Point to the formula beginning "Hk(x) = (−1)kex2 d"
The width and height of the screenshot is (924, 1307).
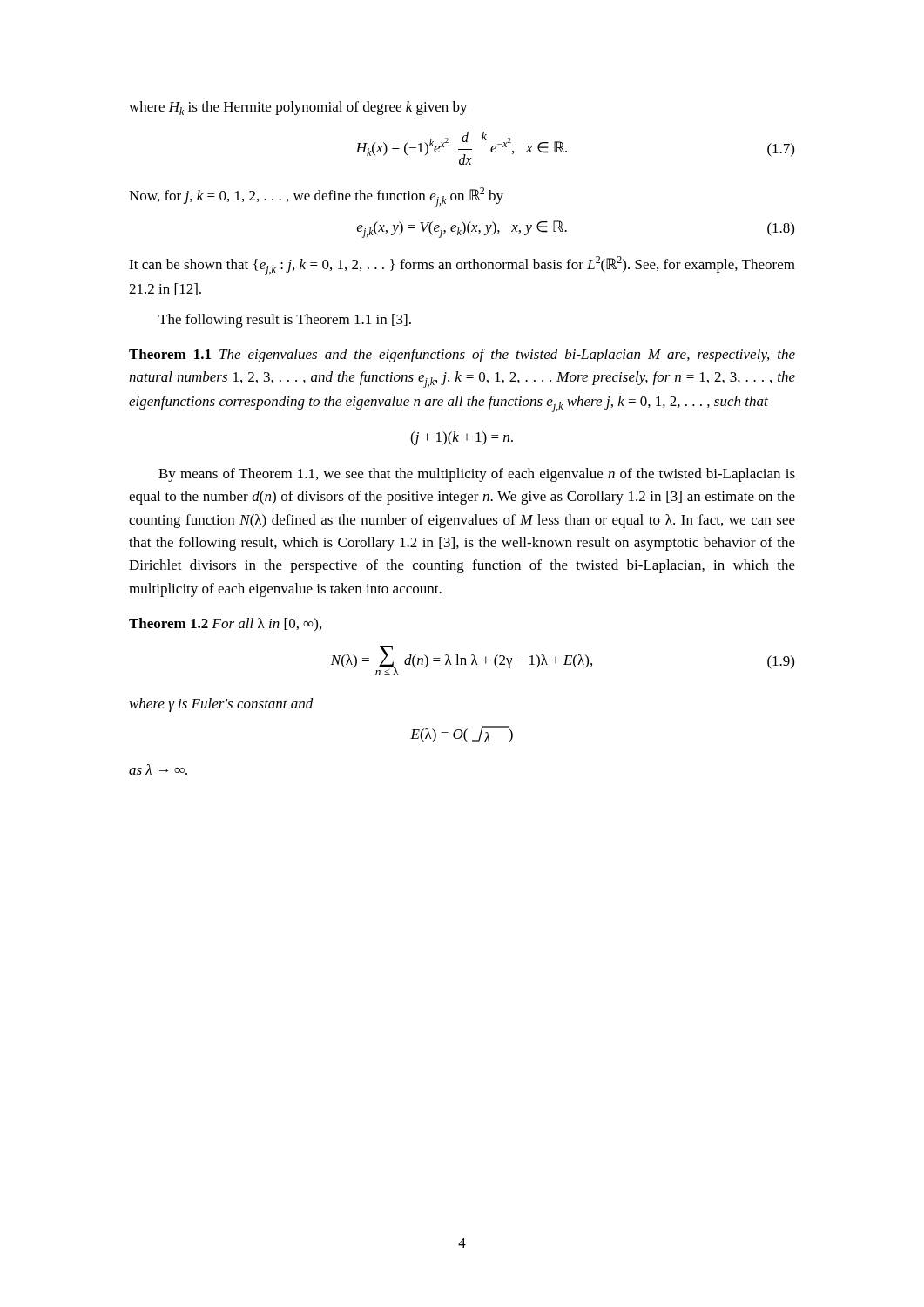coord(576,149)
